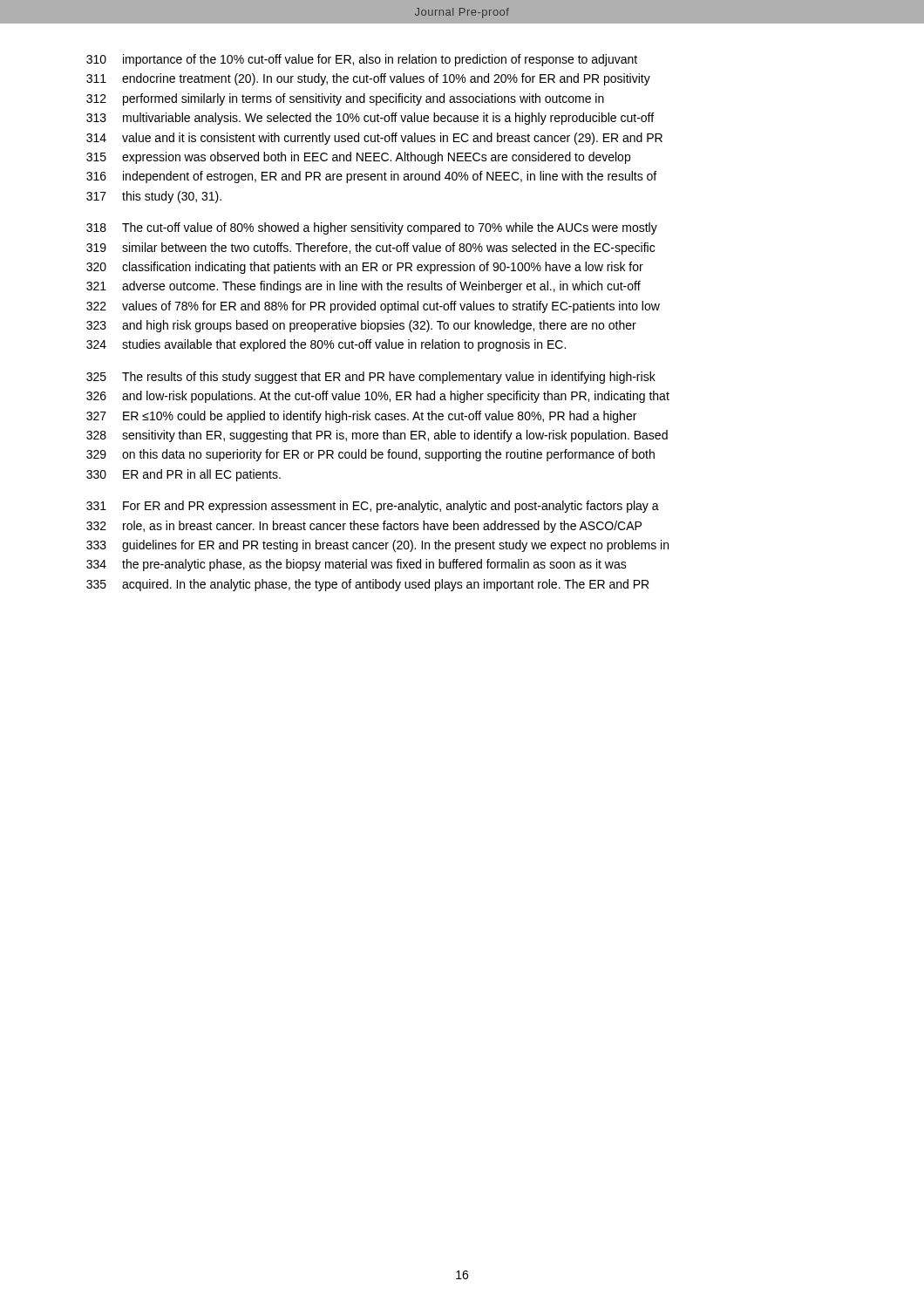Locate the text block with the text "314 value and it is consistent with currently"
This screenshot has width=924, height=1308.
click(462, 138)
